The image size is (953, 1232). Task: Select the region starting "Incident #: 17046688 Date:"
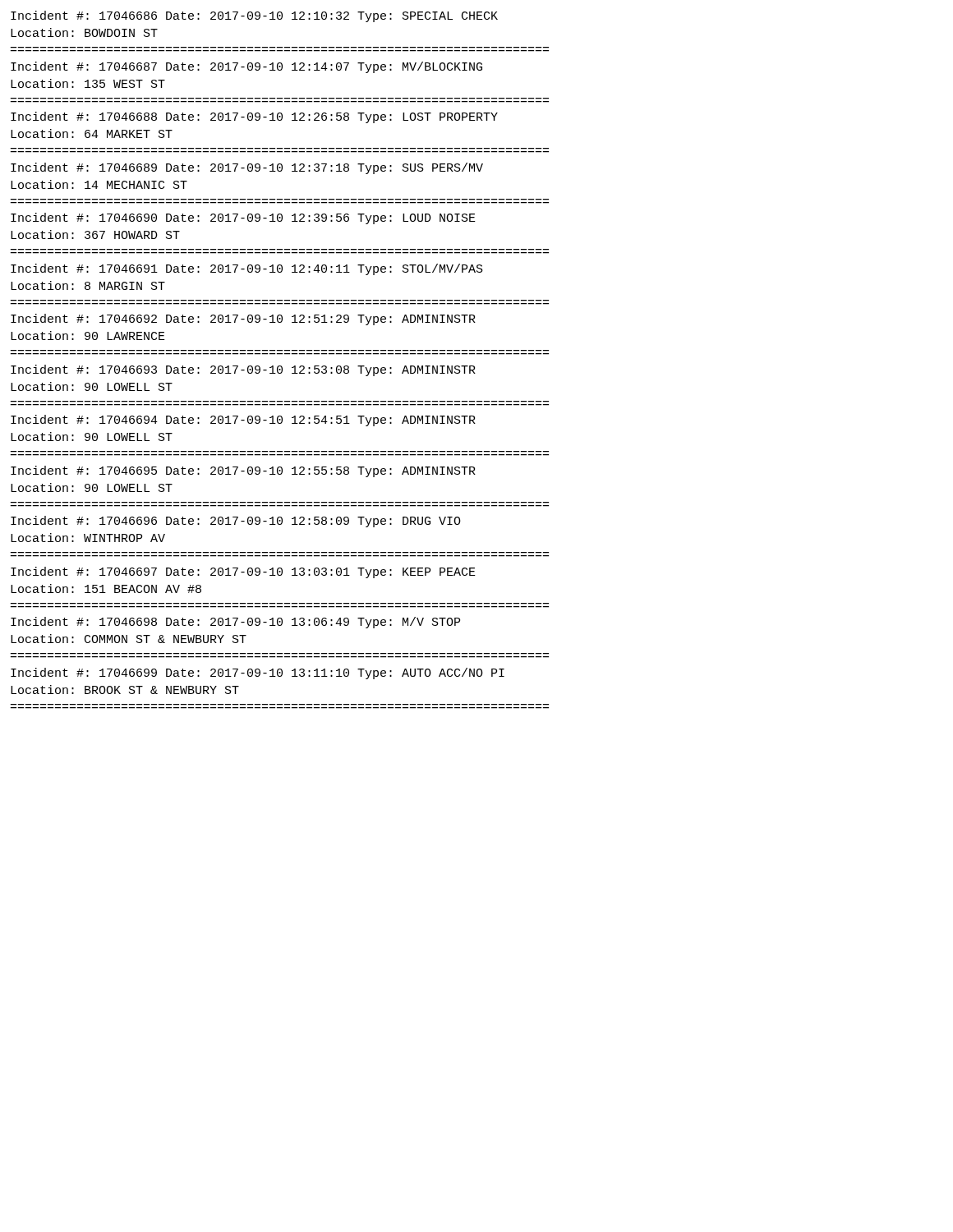click(x=476, y=127)
